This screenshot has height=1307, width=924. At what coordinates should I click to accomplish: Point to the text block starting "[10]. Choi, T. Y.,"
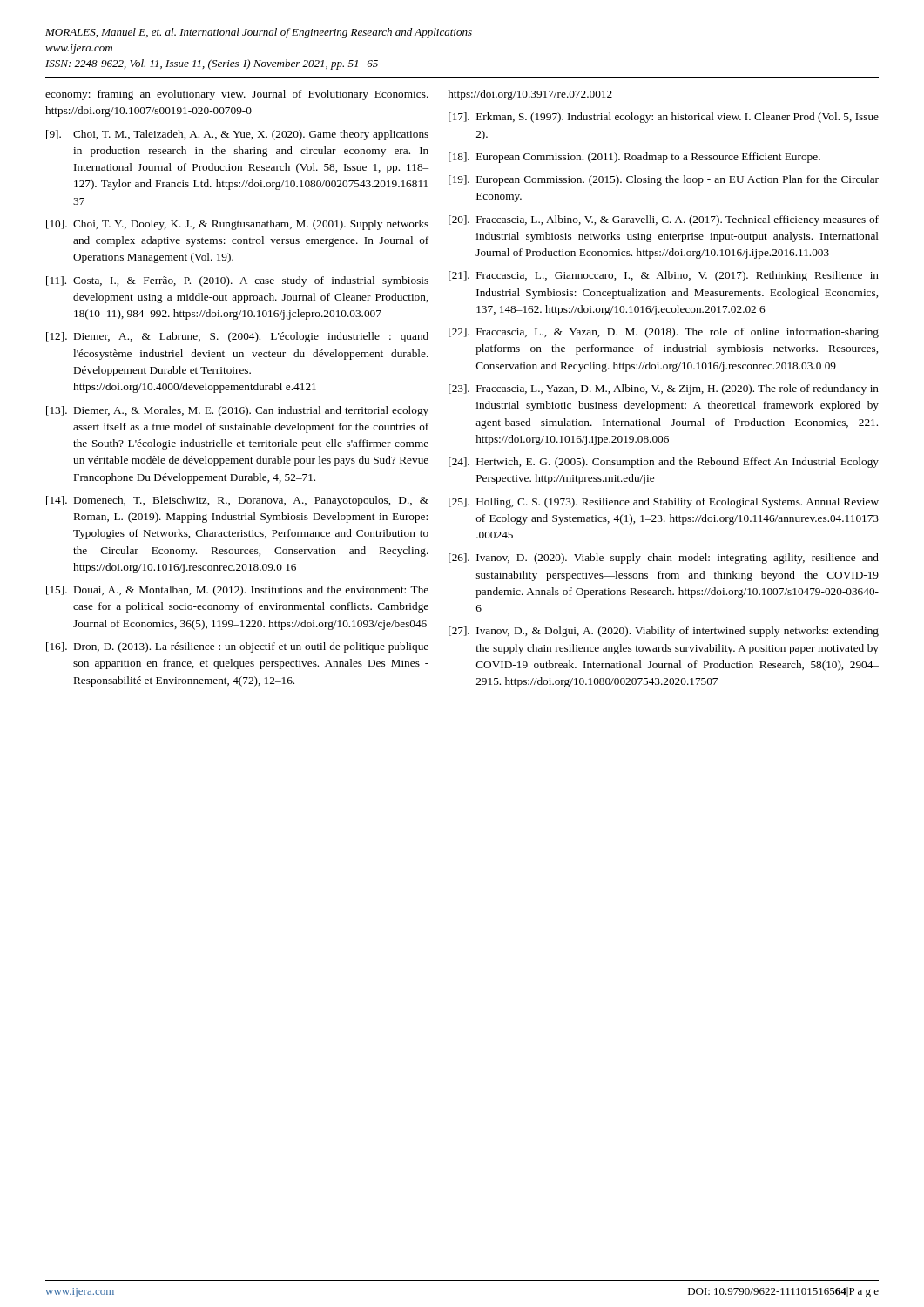(237, 240)
